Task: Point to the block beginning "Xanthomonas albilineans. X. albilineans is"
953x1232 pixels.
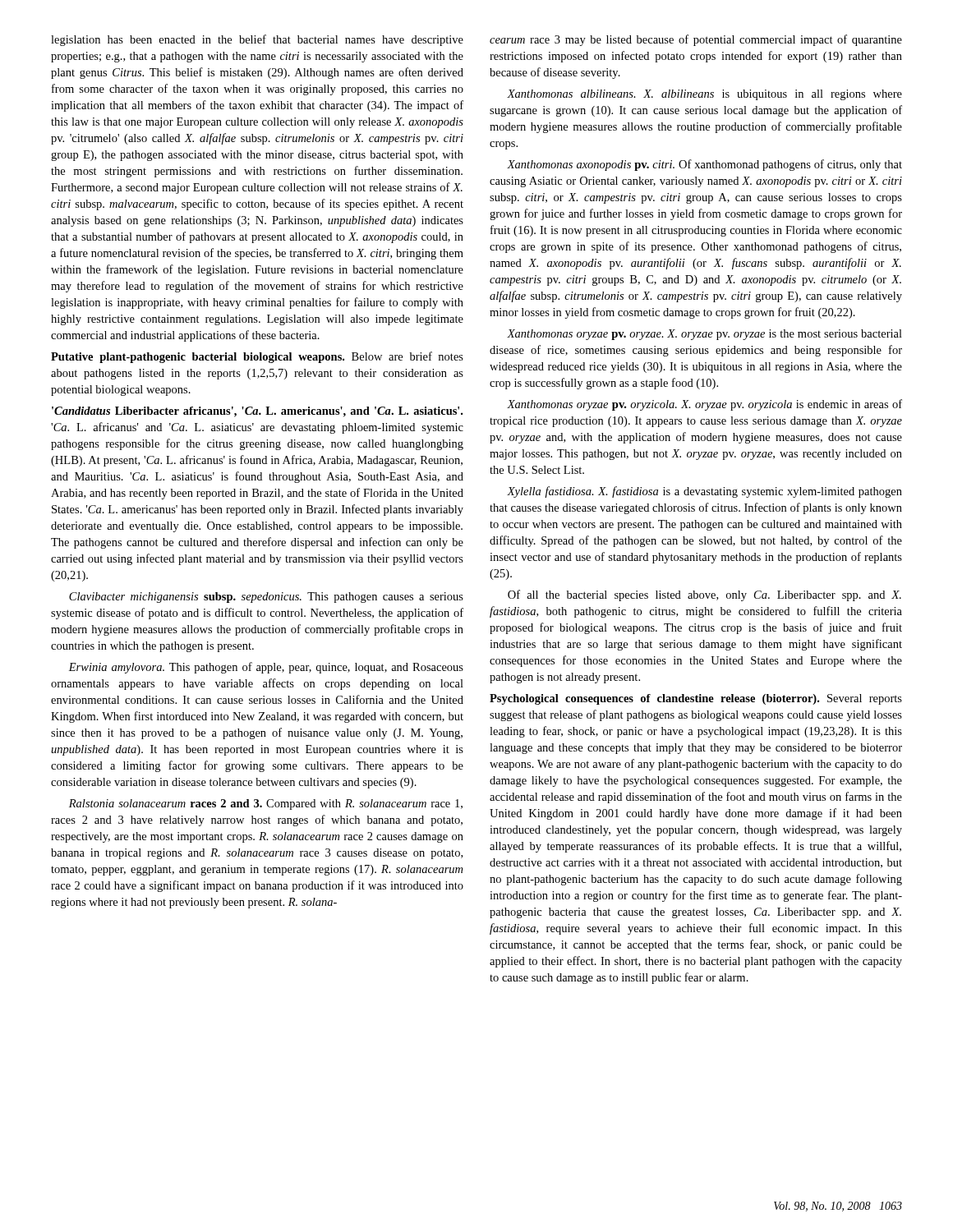Action: click(x=696, y=118)
